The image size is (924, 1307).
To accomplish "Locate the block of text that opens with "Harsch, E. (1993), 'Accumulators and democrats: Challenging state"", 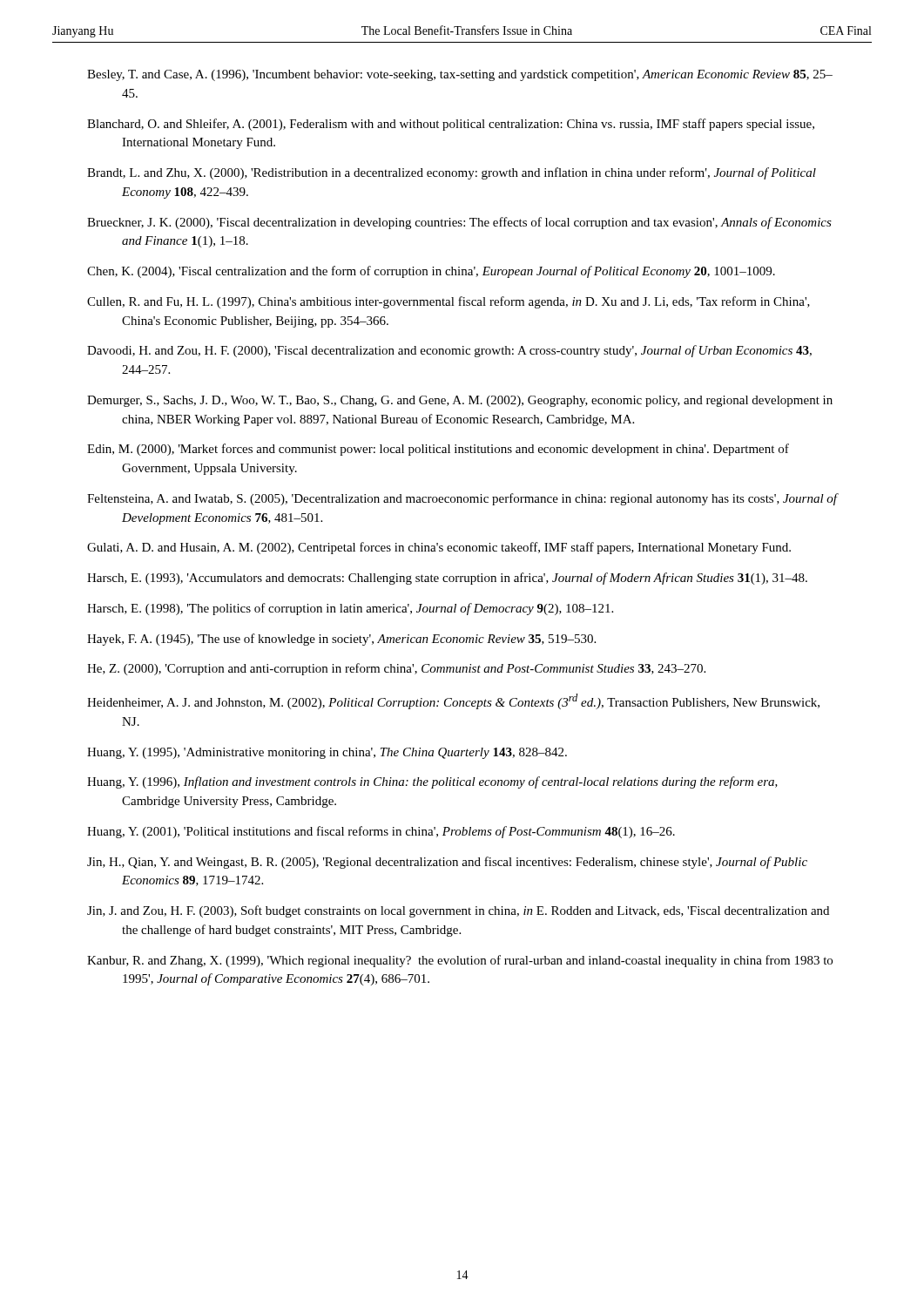I will pyautogui.click(x=448, y=578).
